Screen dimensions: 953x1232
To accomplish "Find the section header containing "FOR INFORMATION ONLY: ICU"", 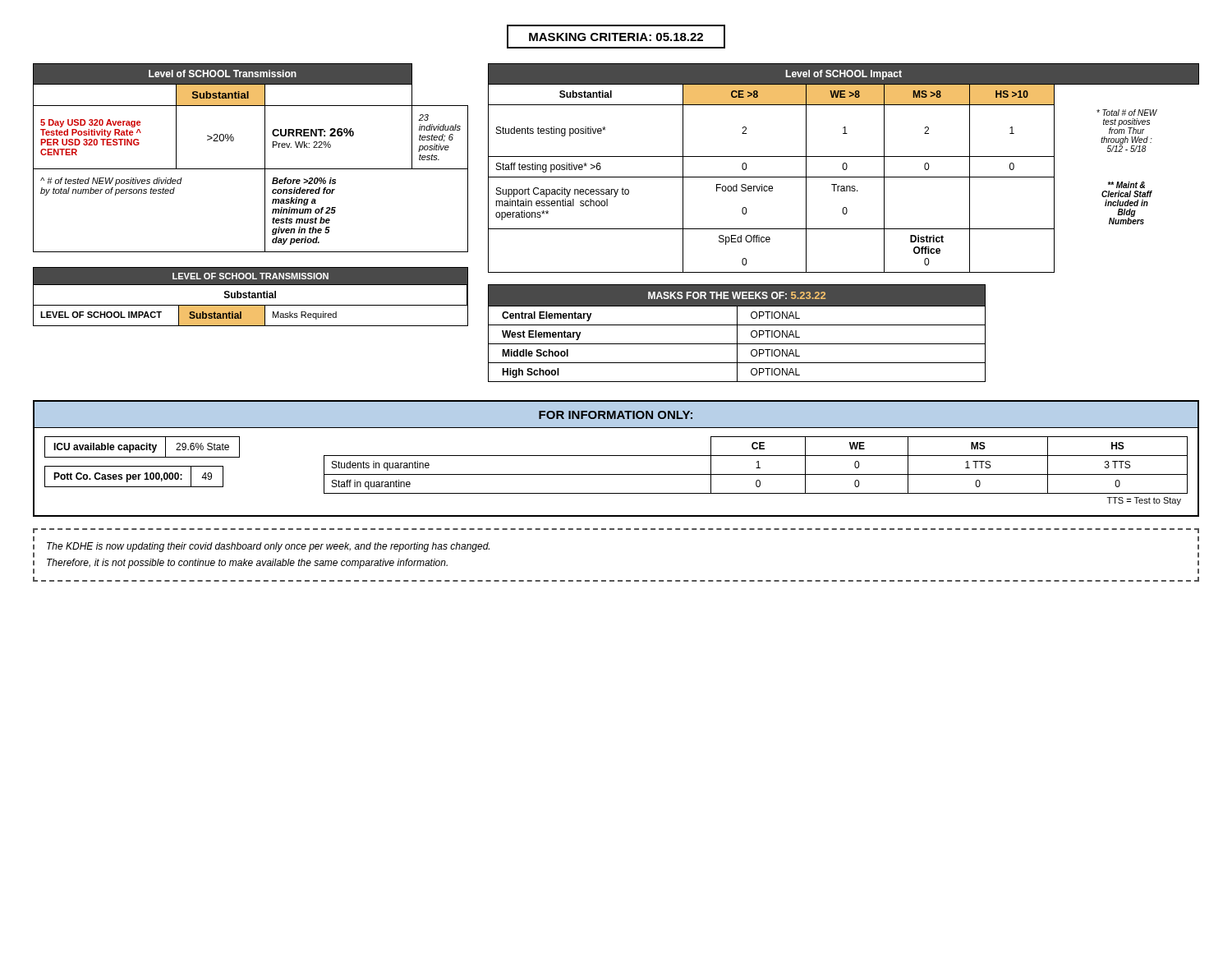I will [616, 458].
